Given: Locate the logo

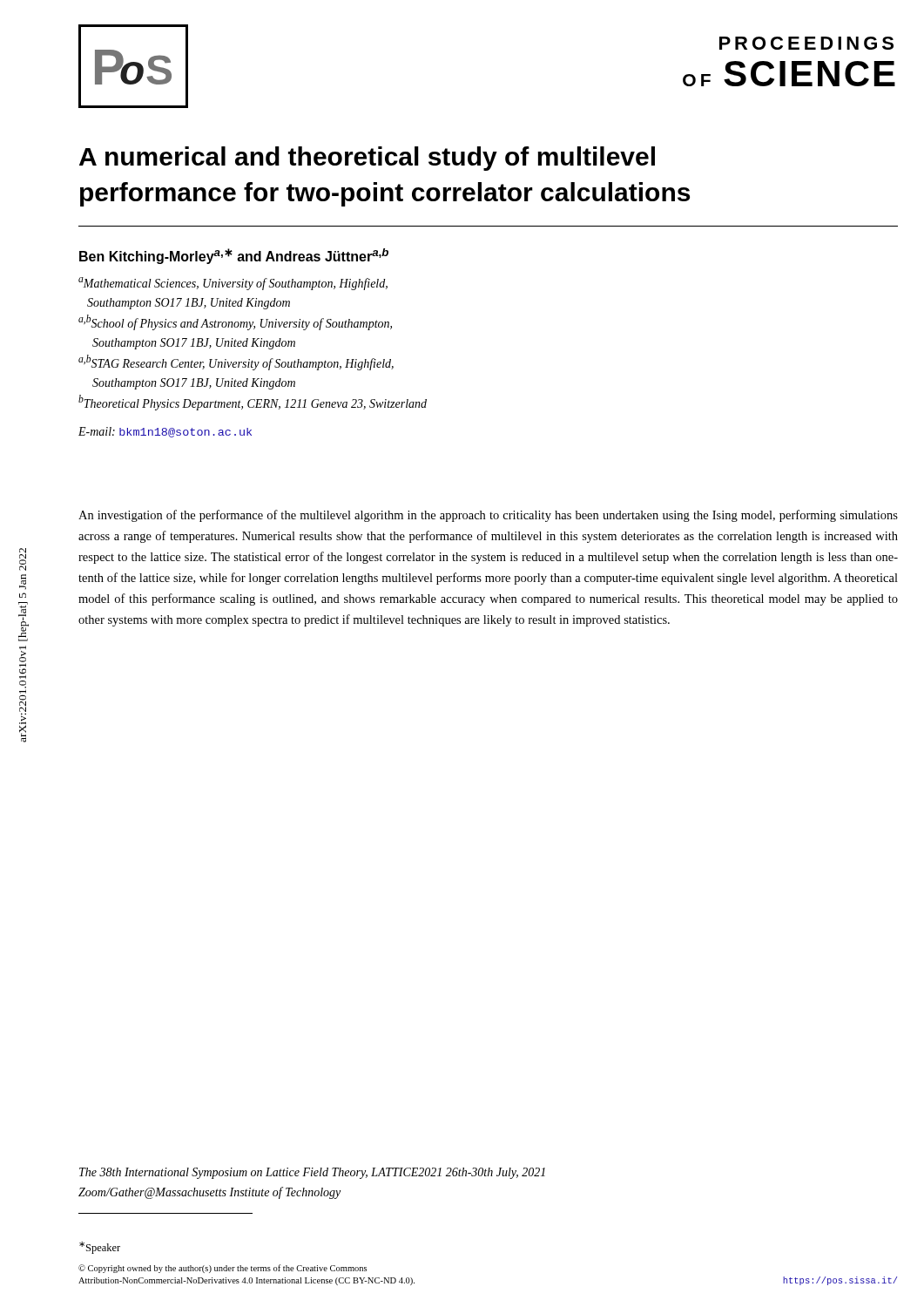Looking at the screenshot, I should coord(488,72).
